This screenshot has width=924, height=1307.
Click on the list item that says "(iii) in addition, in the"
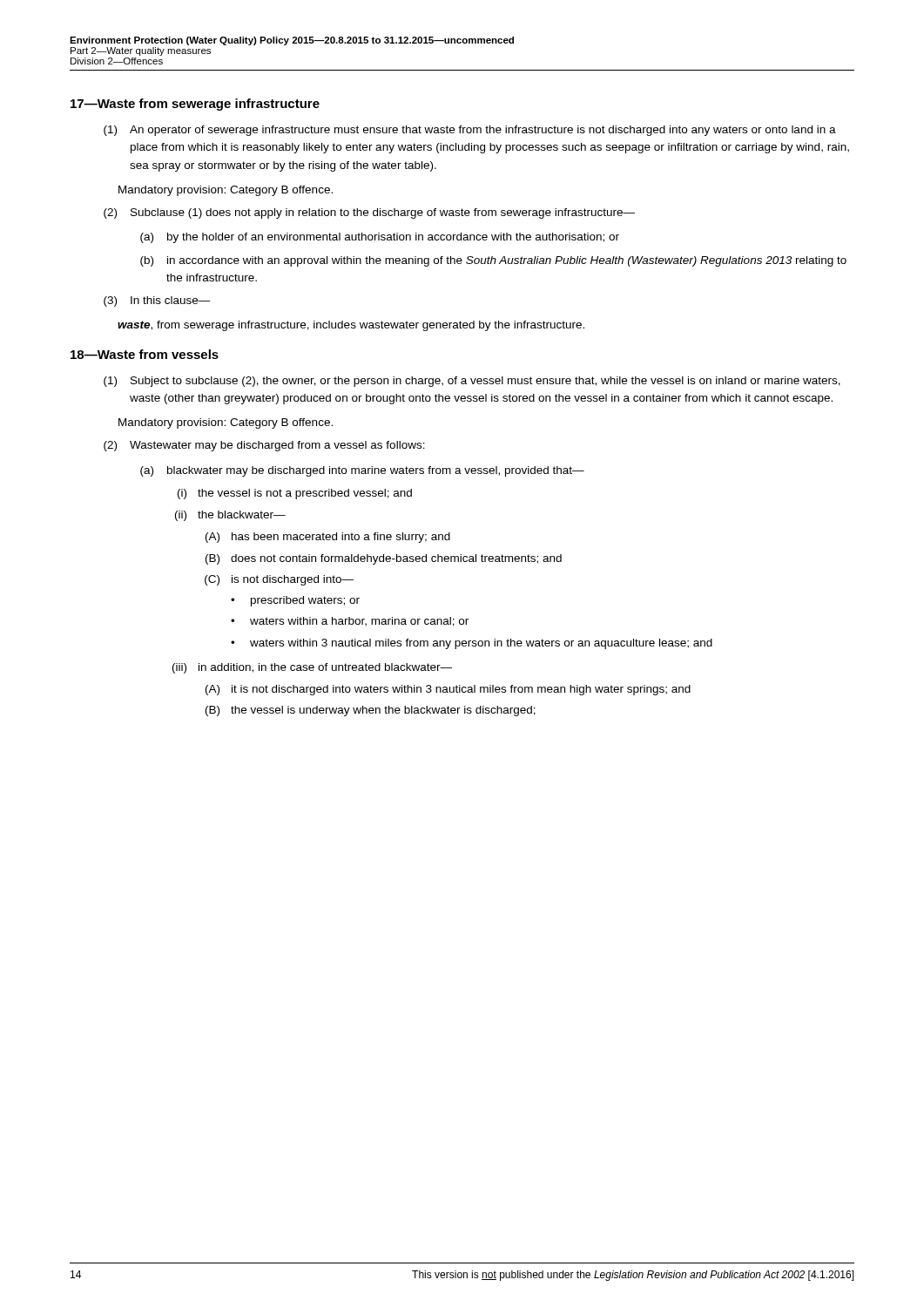coord(312,668)
